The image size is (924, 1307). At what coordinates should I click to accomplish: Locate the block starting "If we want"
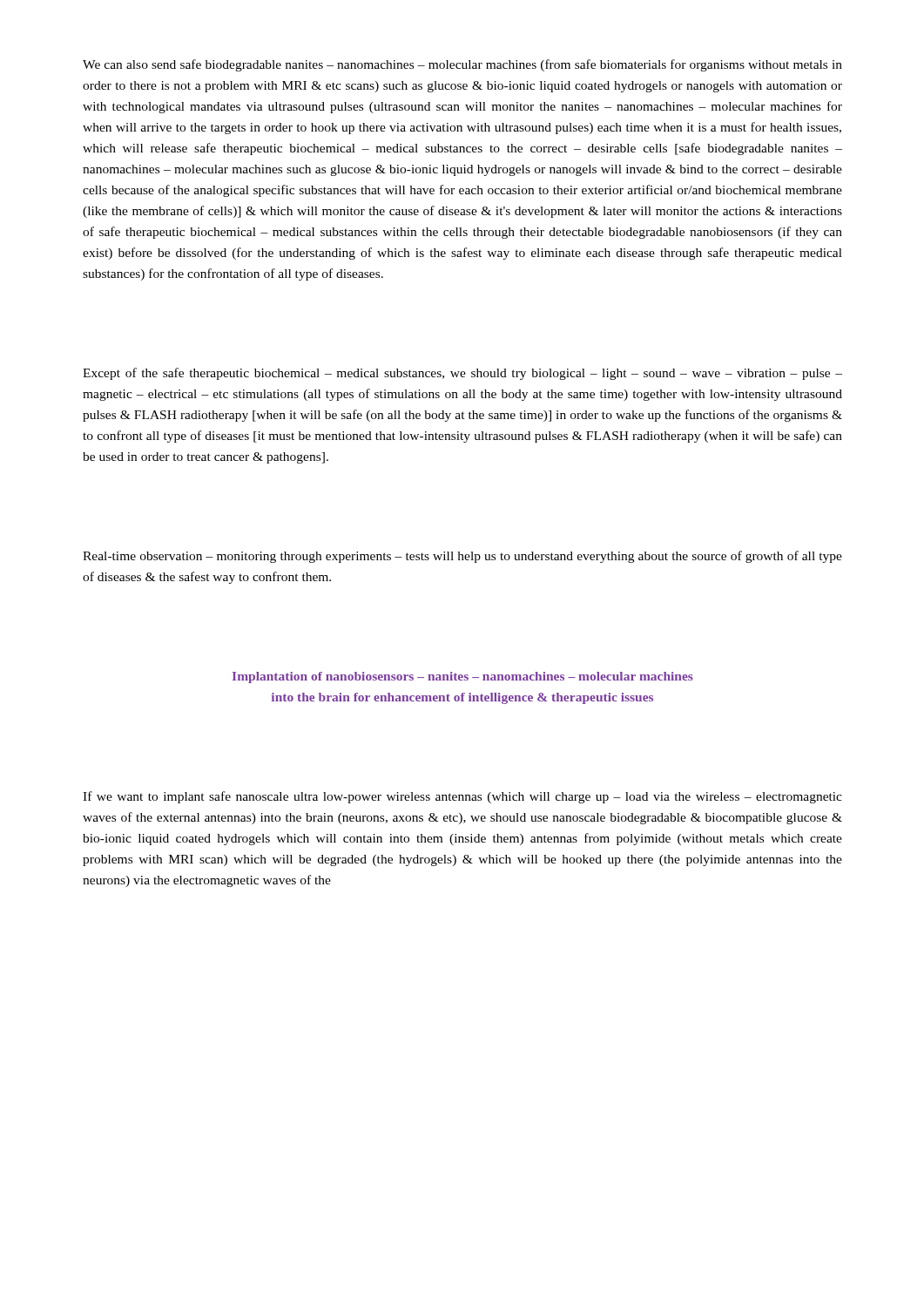(x=462, y=838)
